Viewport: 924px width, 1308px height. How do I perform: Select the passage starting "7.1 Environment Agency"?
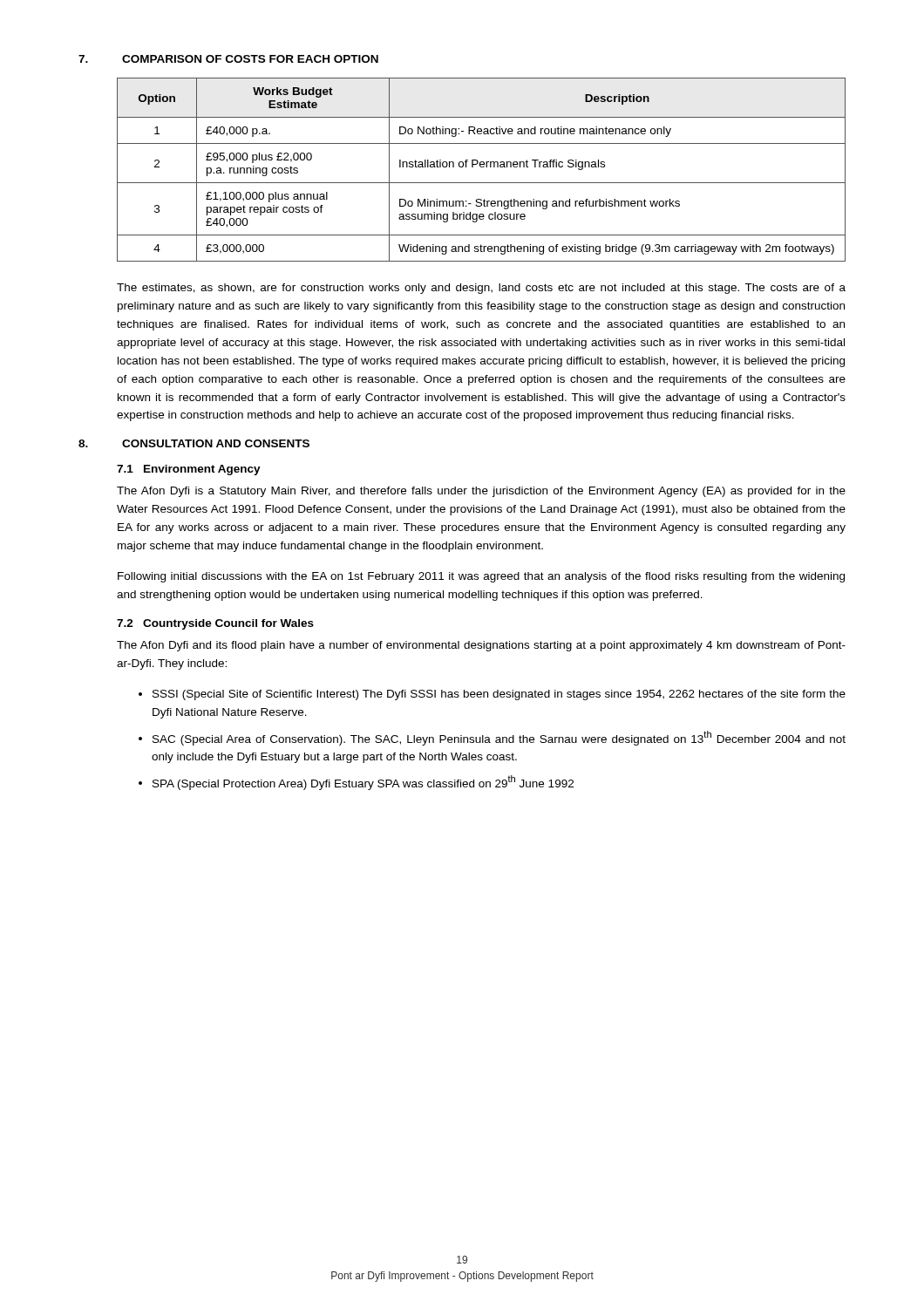[x=188, y=469]
